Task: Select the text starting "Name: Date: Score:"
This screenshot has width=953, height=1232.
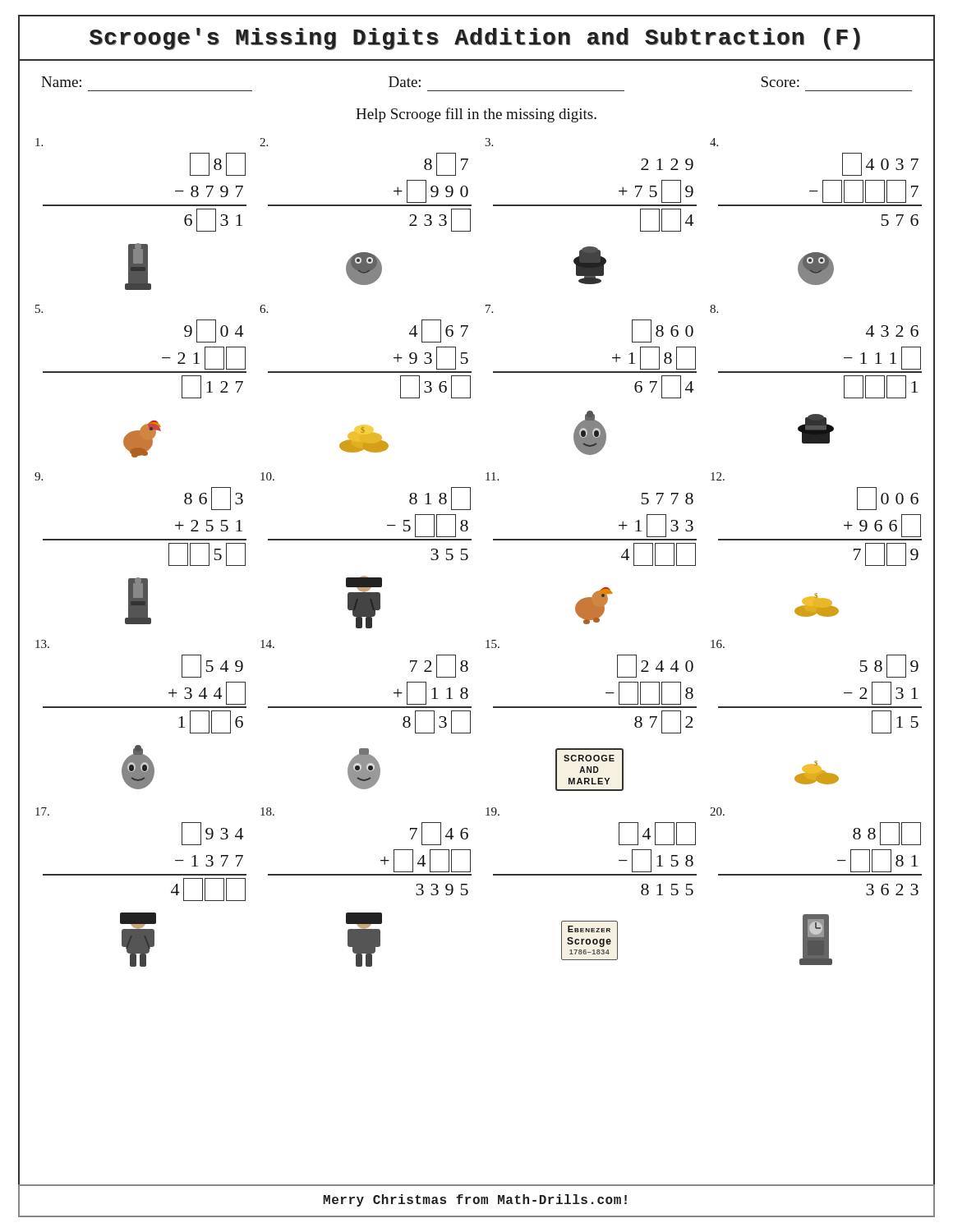Action: (x=476, y=82)
